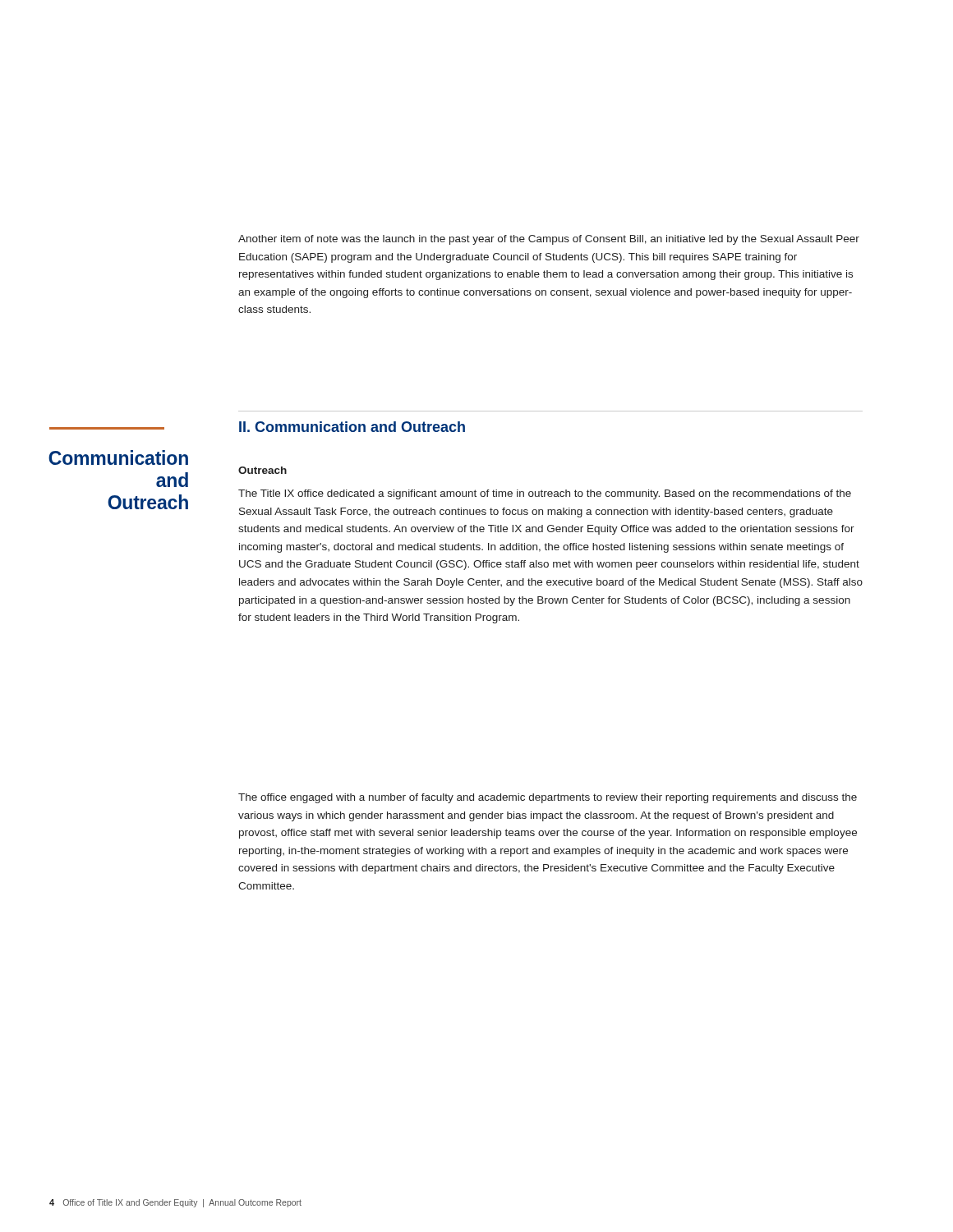Find the text starting "II. Communication and Outreach"
Image resolution: width=953 pixels, height=1232 pixels.
352,427
